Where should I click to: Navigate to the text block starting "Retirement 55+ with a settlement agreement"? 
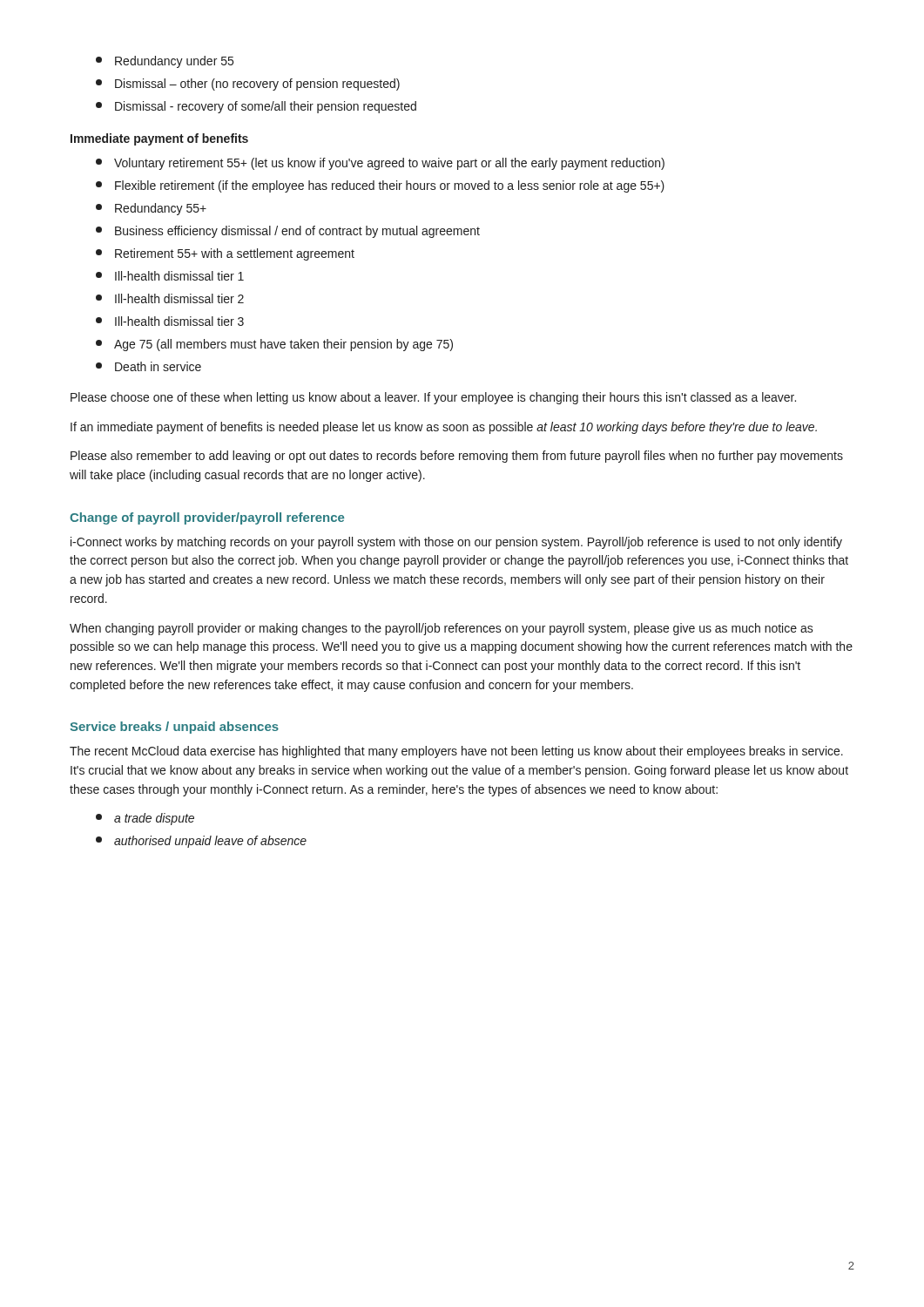[x=225, y=254]
